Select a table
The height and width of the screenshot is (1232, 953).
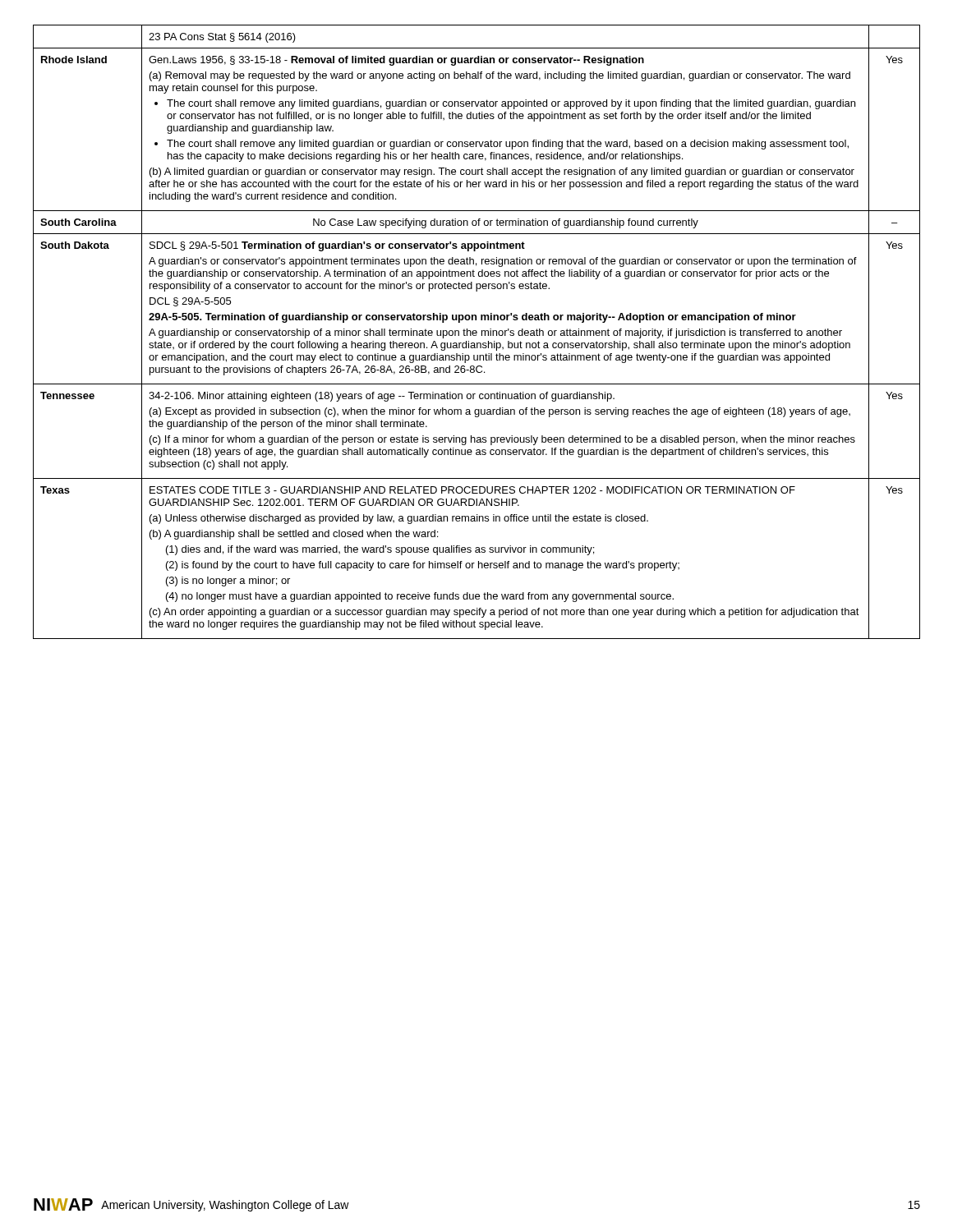476,332
